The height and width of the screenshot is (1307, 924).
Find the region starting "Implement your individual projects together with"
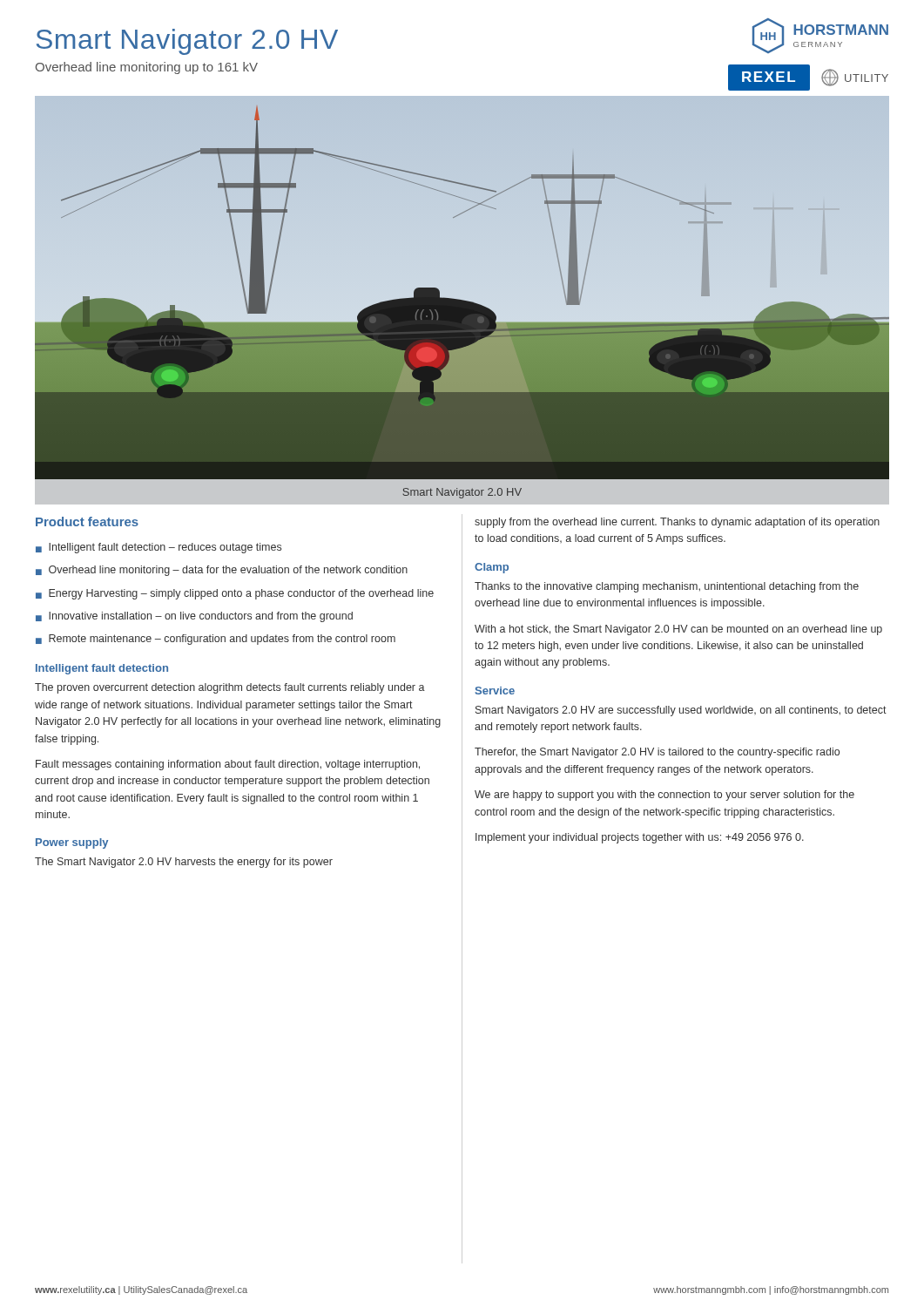click(x=639, y=837)
